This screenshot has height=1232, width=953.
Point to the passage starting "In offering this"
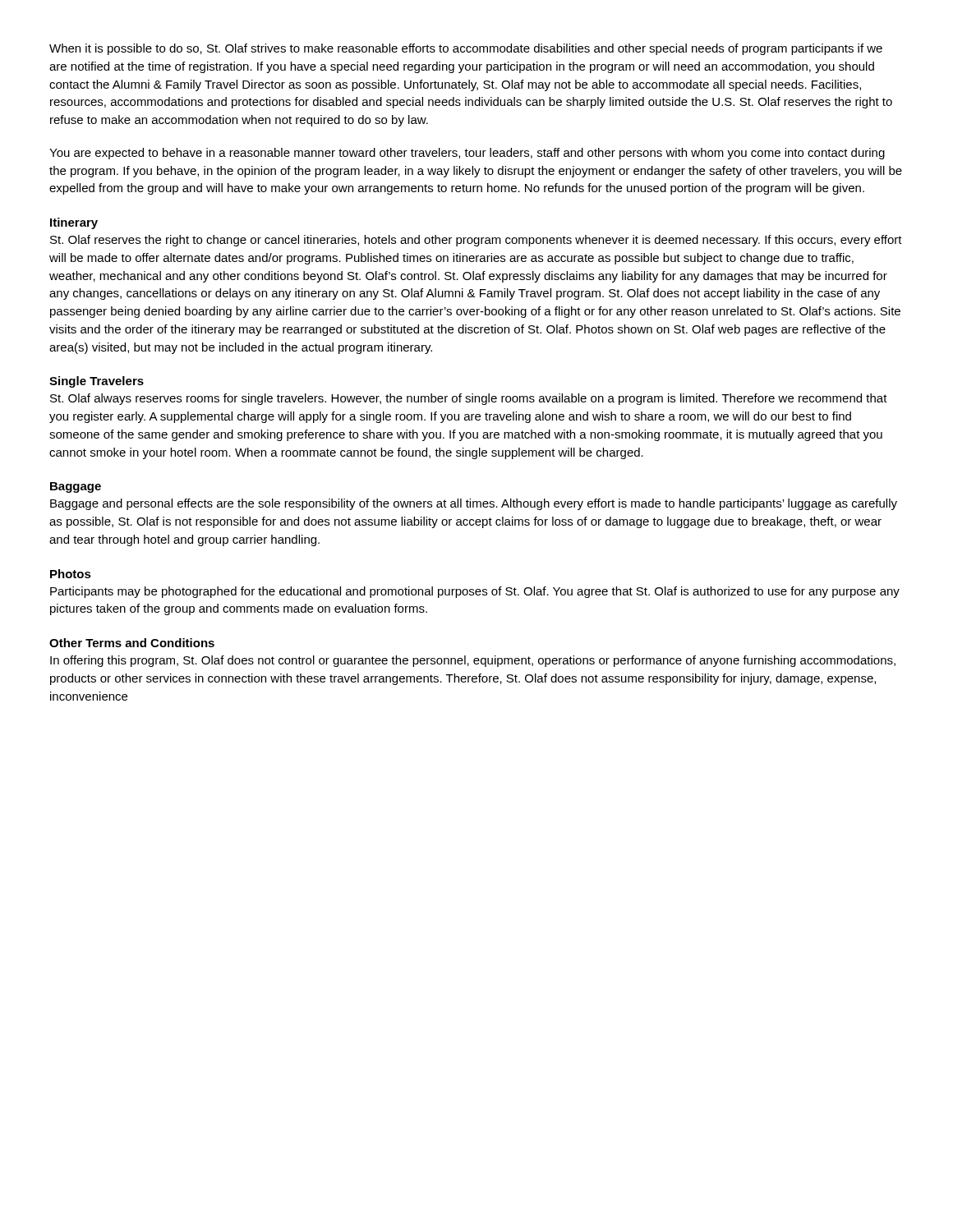(473, 678)
